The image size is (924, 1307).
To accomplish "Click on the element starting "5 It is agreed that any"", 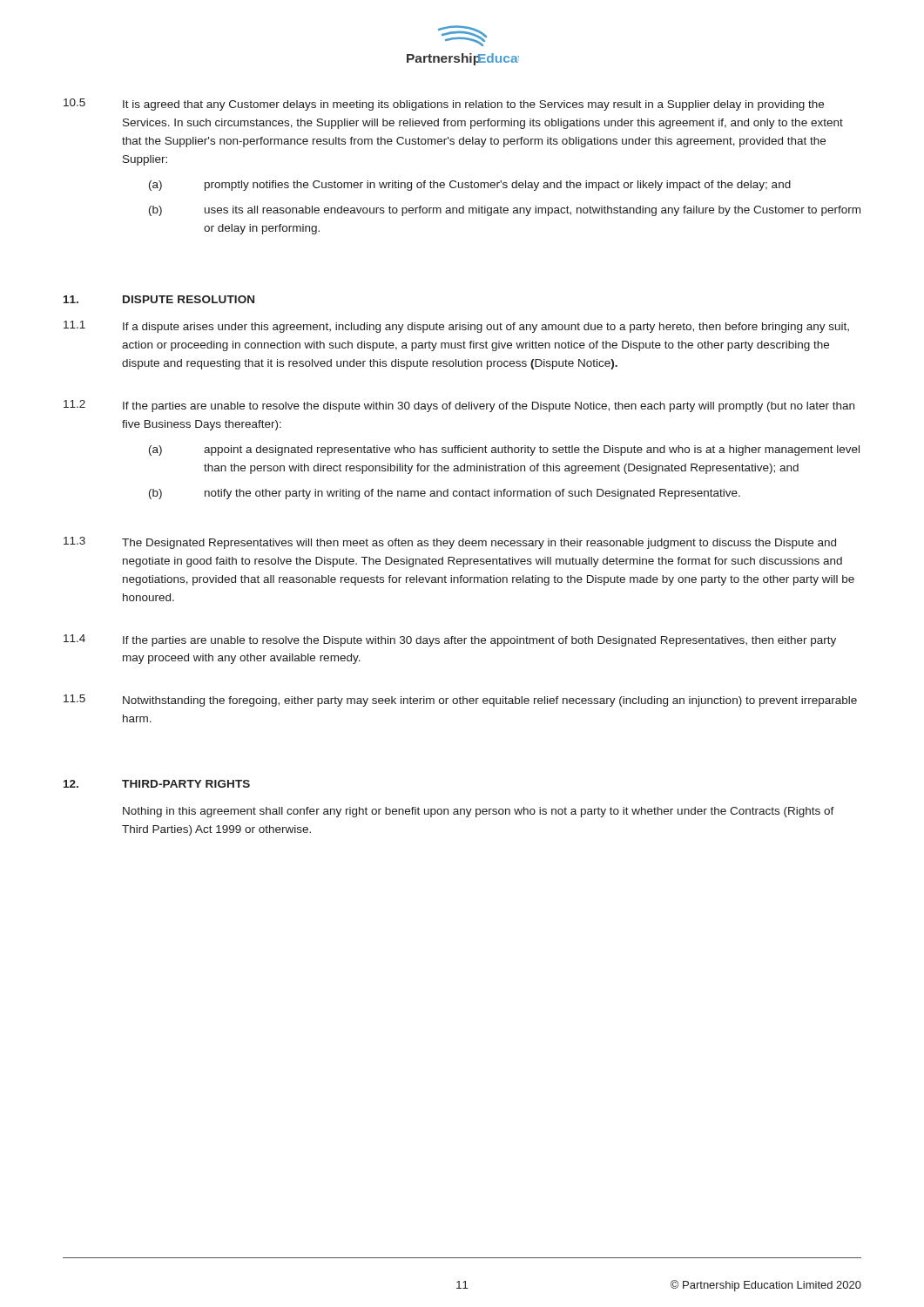I will pos(444,105).
